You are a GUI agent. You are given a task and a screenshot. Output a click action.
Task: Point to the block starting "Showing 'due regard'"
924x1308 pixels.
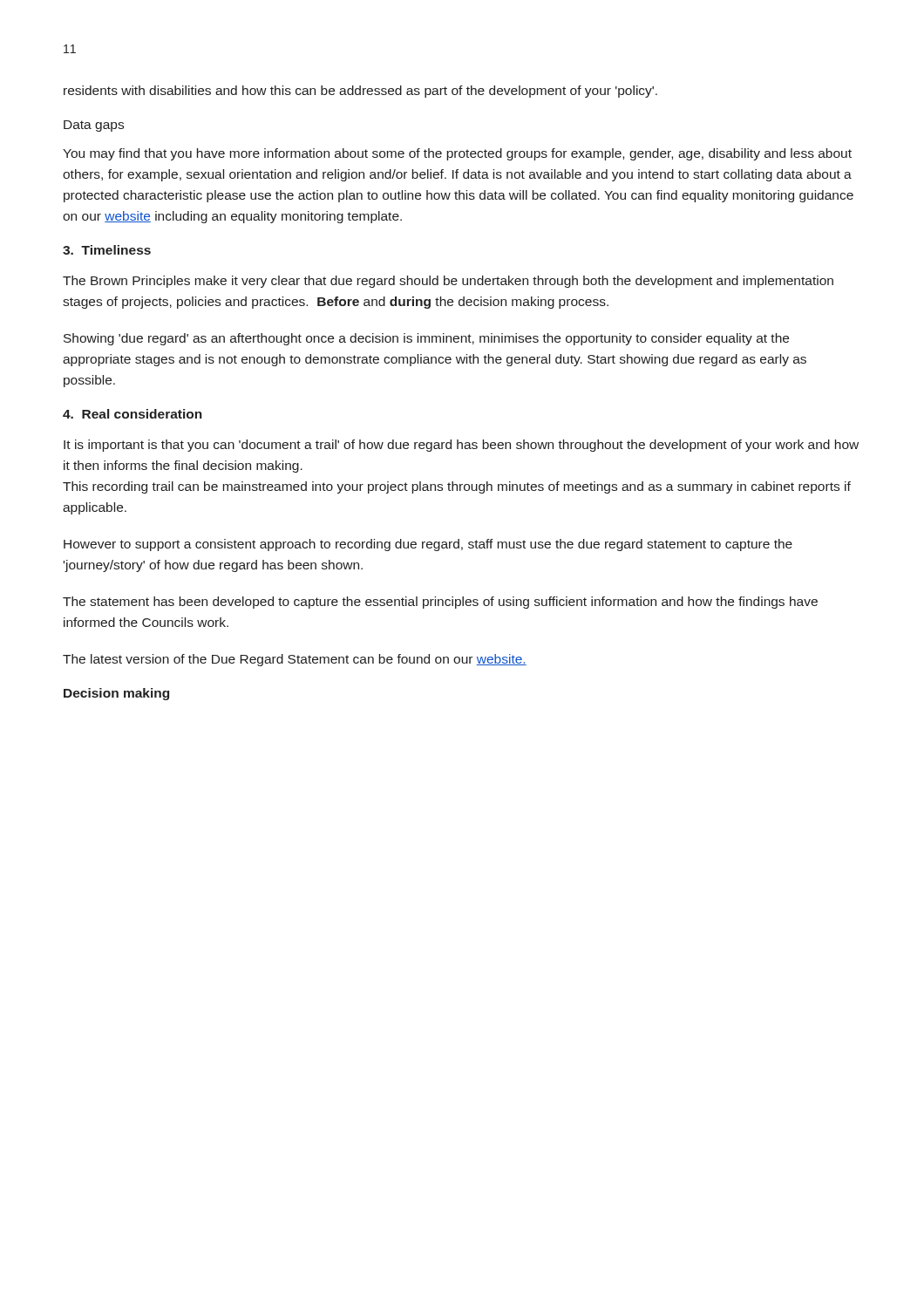[x=435, y=359]
